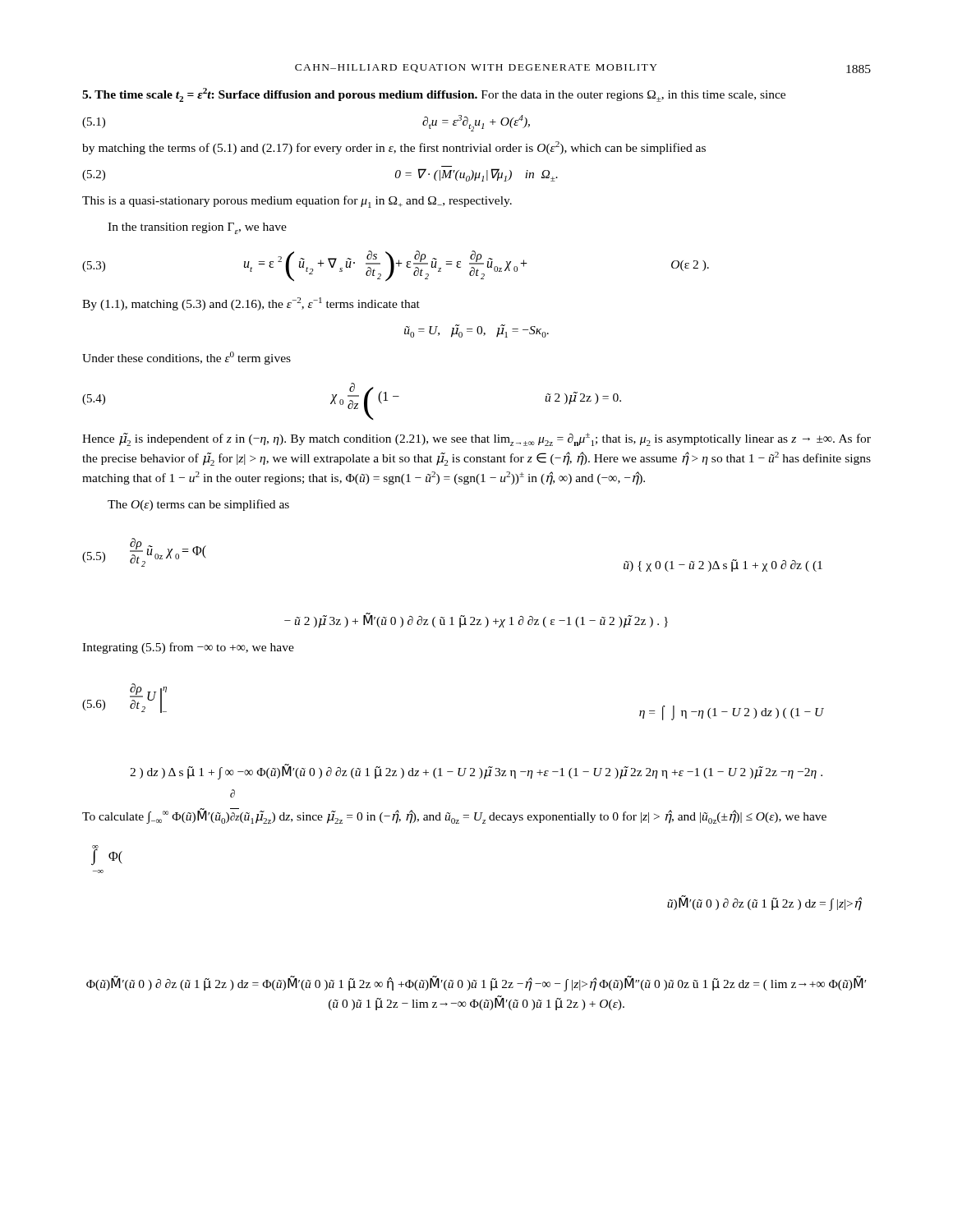Viewport: 953px width, 1232px height.
Task: Find the text starting "(5.1) ∂tu = ε3∂t2u1"
Action: (x=454, y=122)
